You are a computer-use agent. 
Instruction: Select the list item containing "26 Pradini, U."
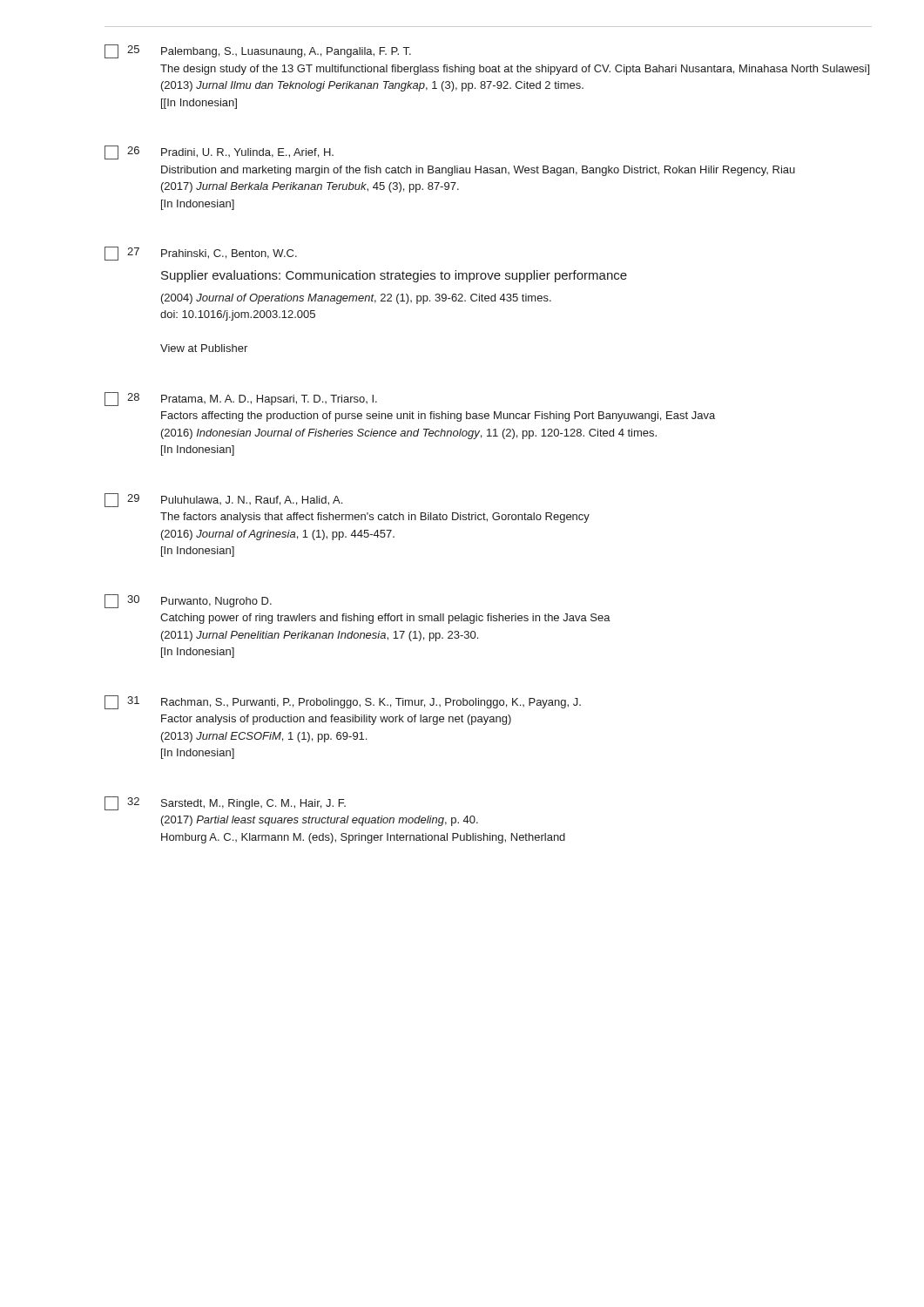[488, 178]
